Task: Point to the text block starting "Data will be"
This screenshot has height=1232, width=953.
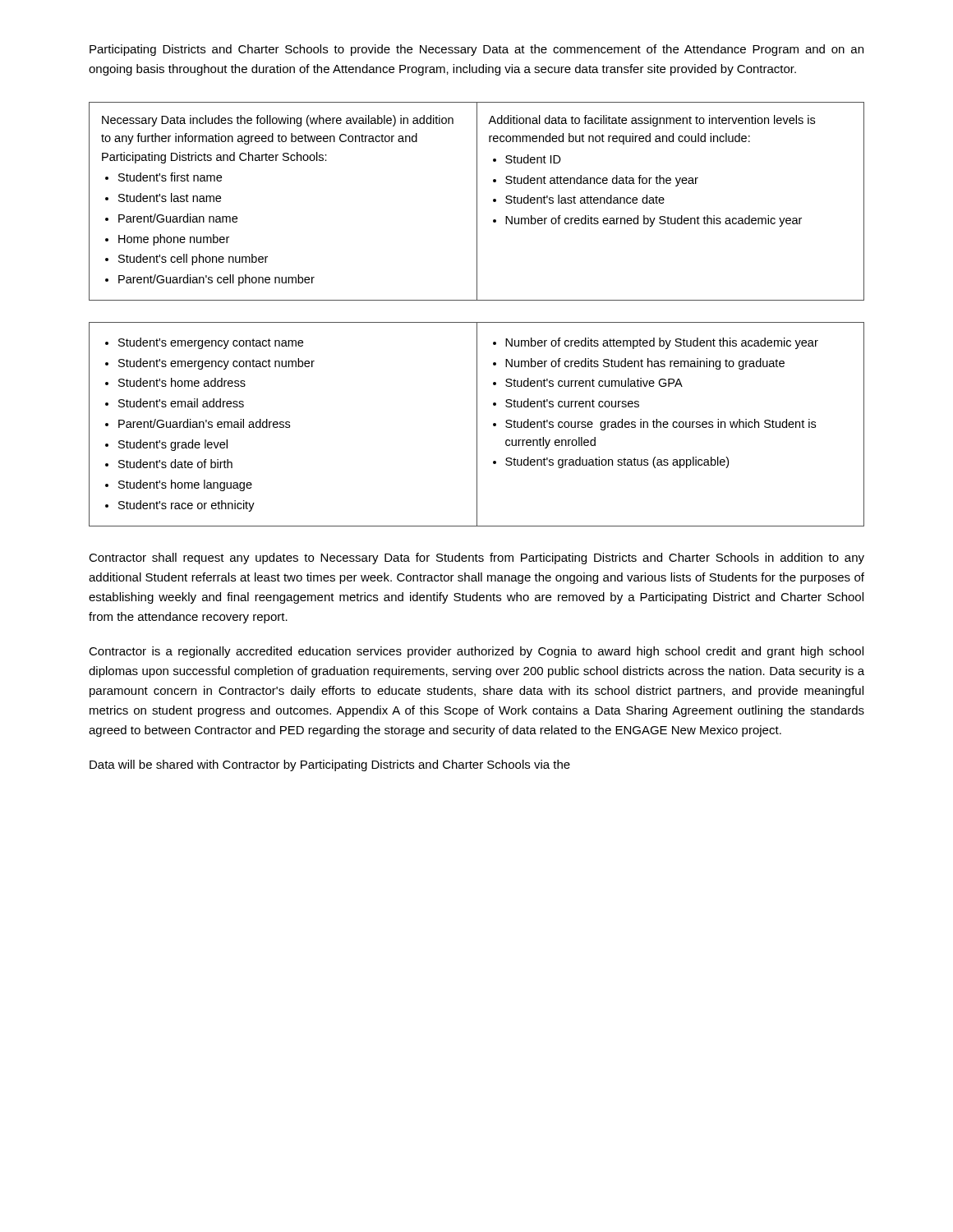Action: tap(329, 764)
